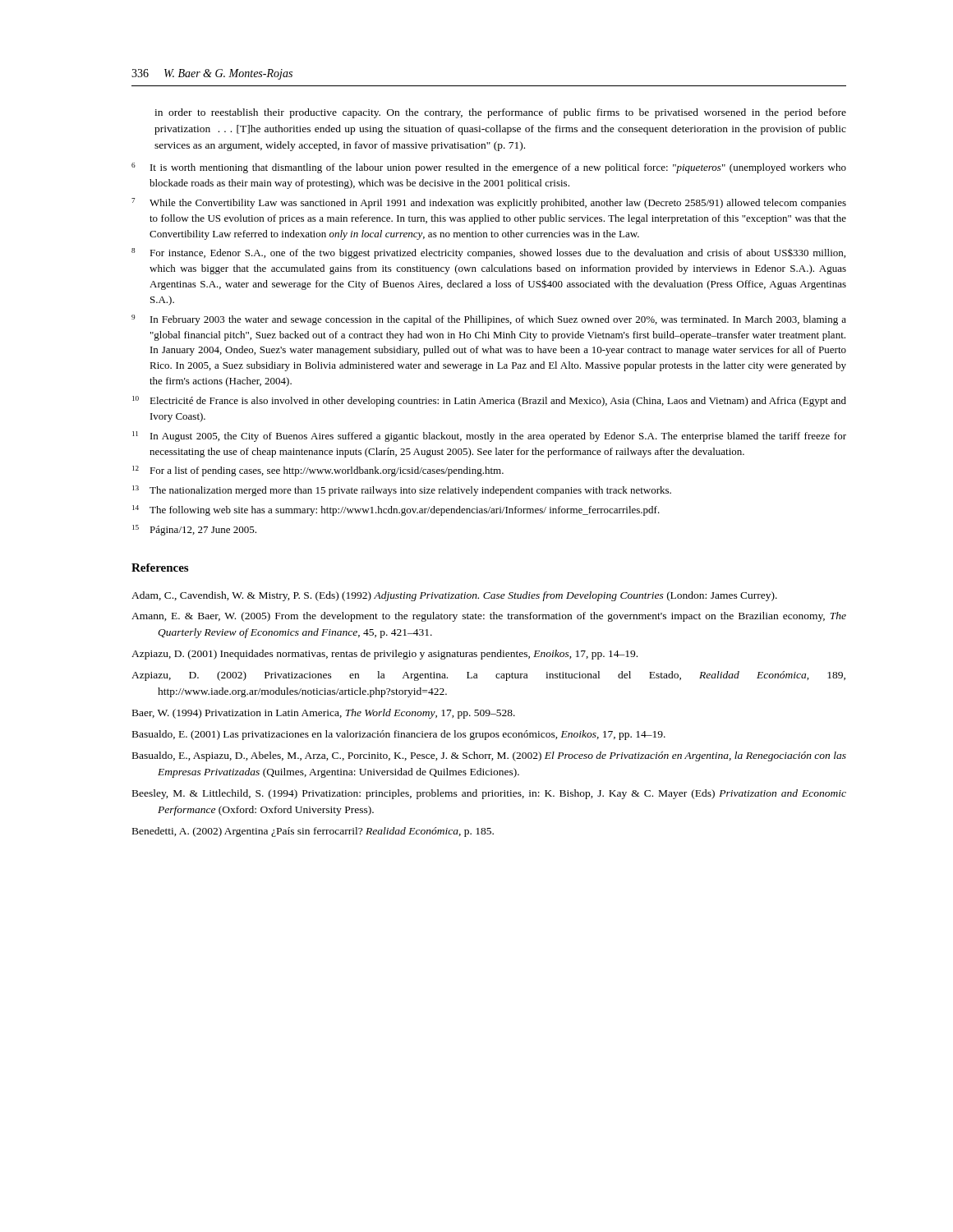Viewport: 953px width, 1232px height.
Task: Click on the element starting "8 For instance,"
Action: (489, 277)
